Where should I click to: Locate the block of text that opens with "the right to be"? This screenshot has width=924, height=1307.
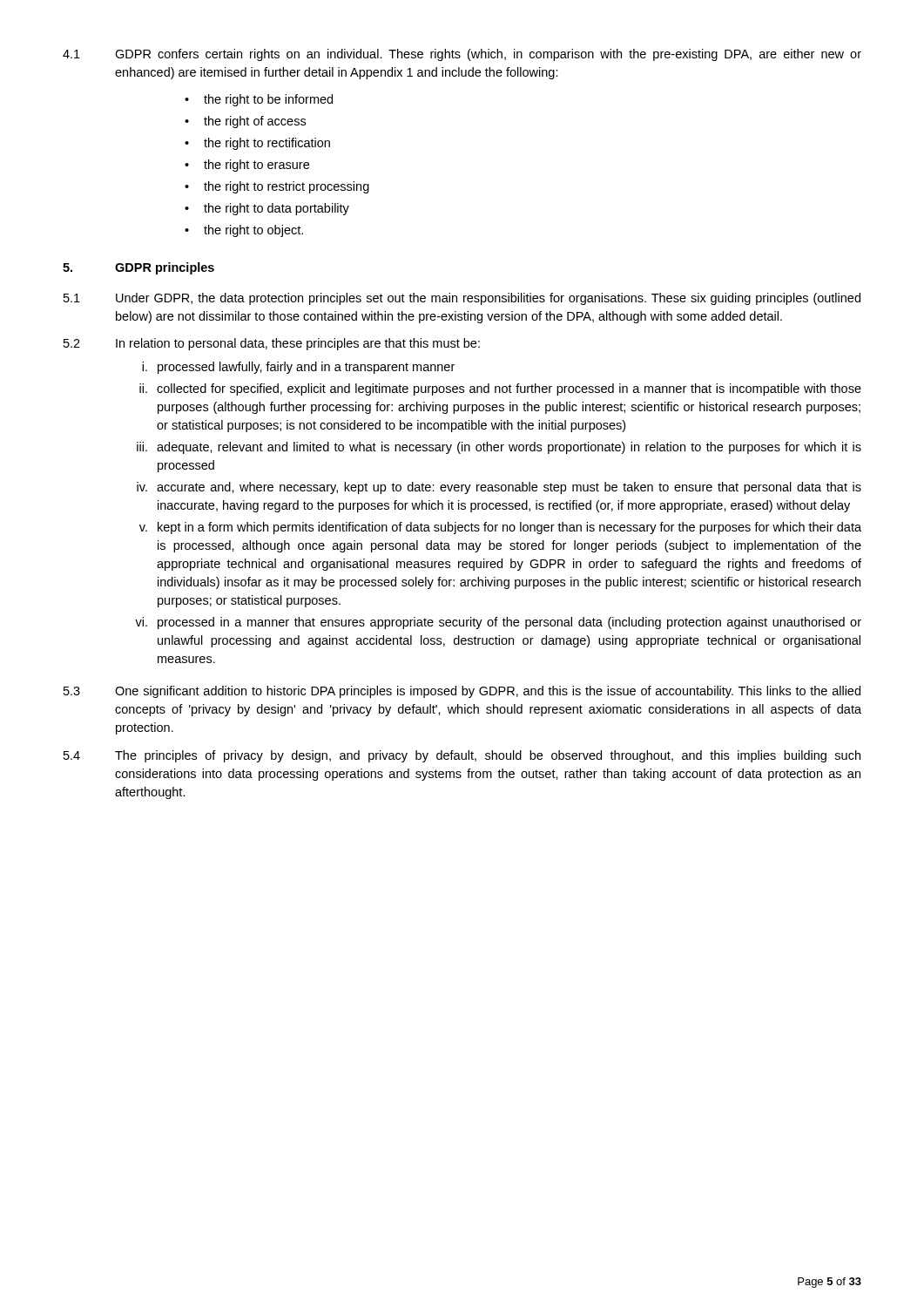coord(259,100)
